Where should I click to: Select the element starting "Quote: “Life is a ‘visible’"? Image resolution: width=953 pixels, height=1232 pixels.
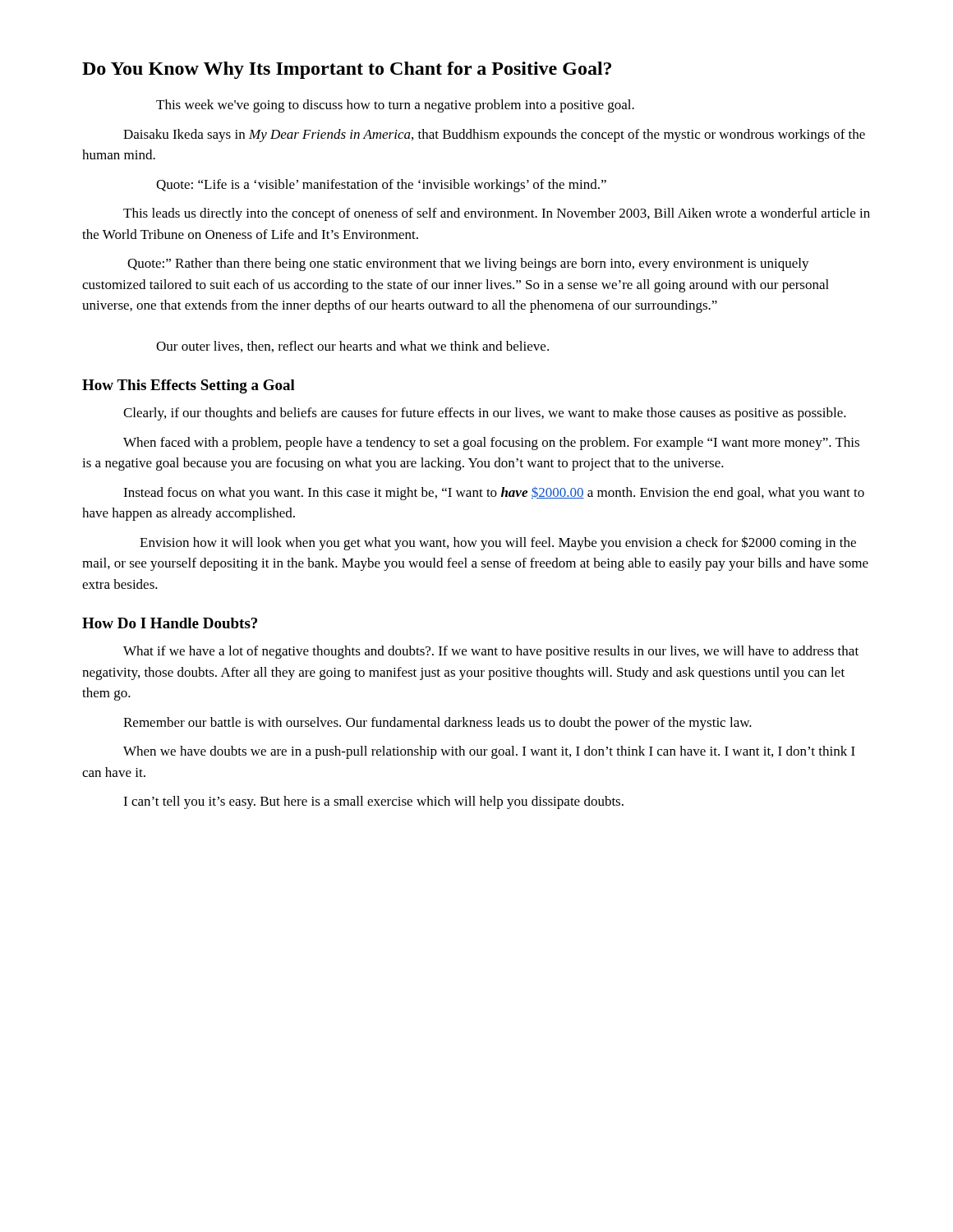coord(476,184)
